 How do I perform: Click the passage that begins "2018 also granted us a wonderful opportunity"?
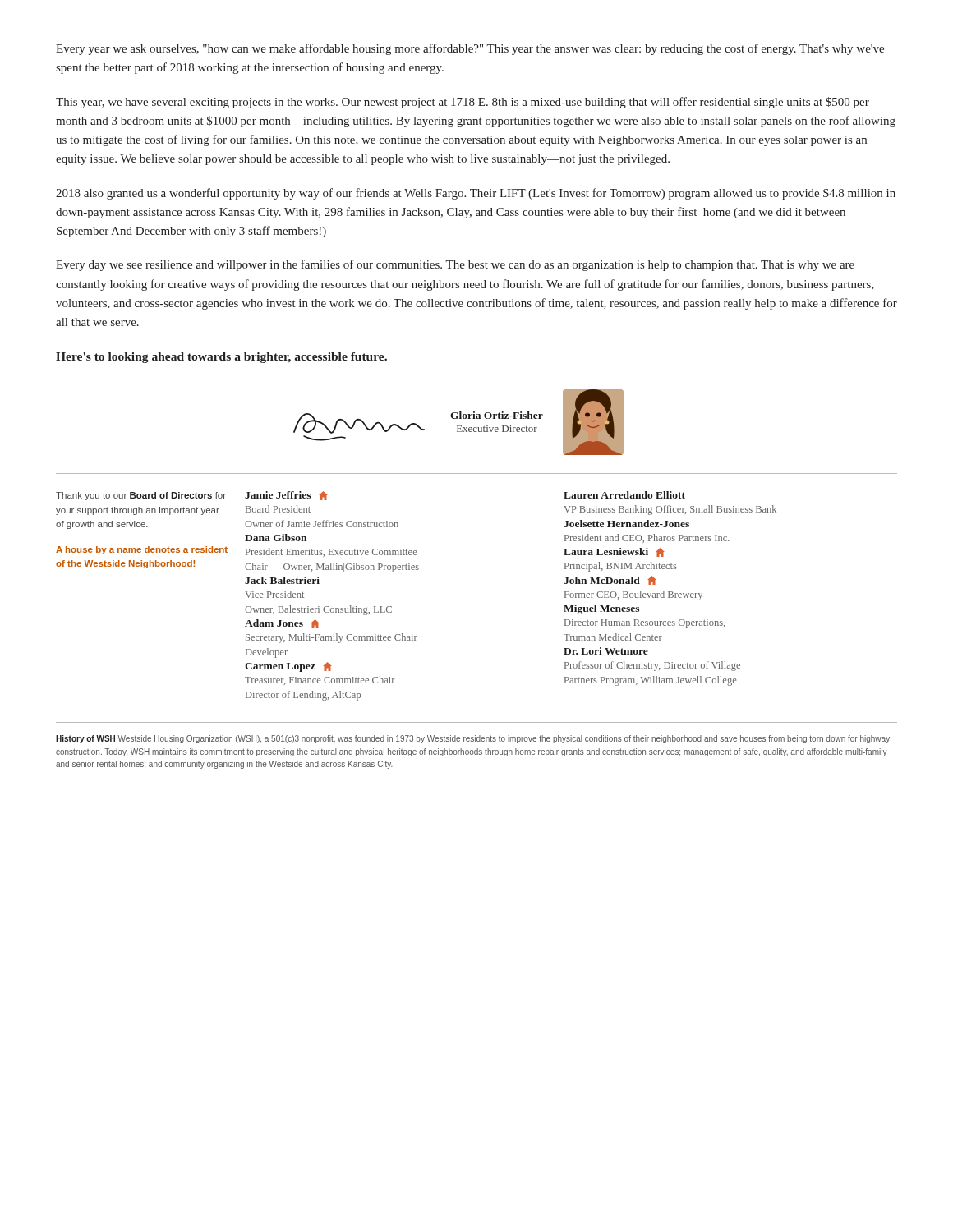[x=476, y=212]
